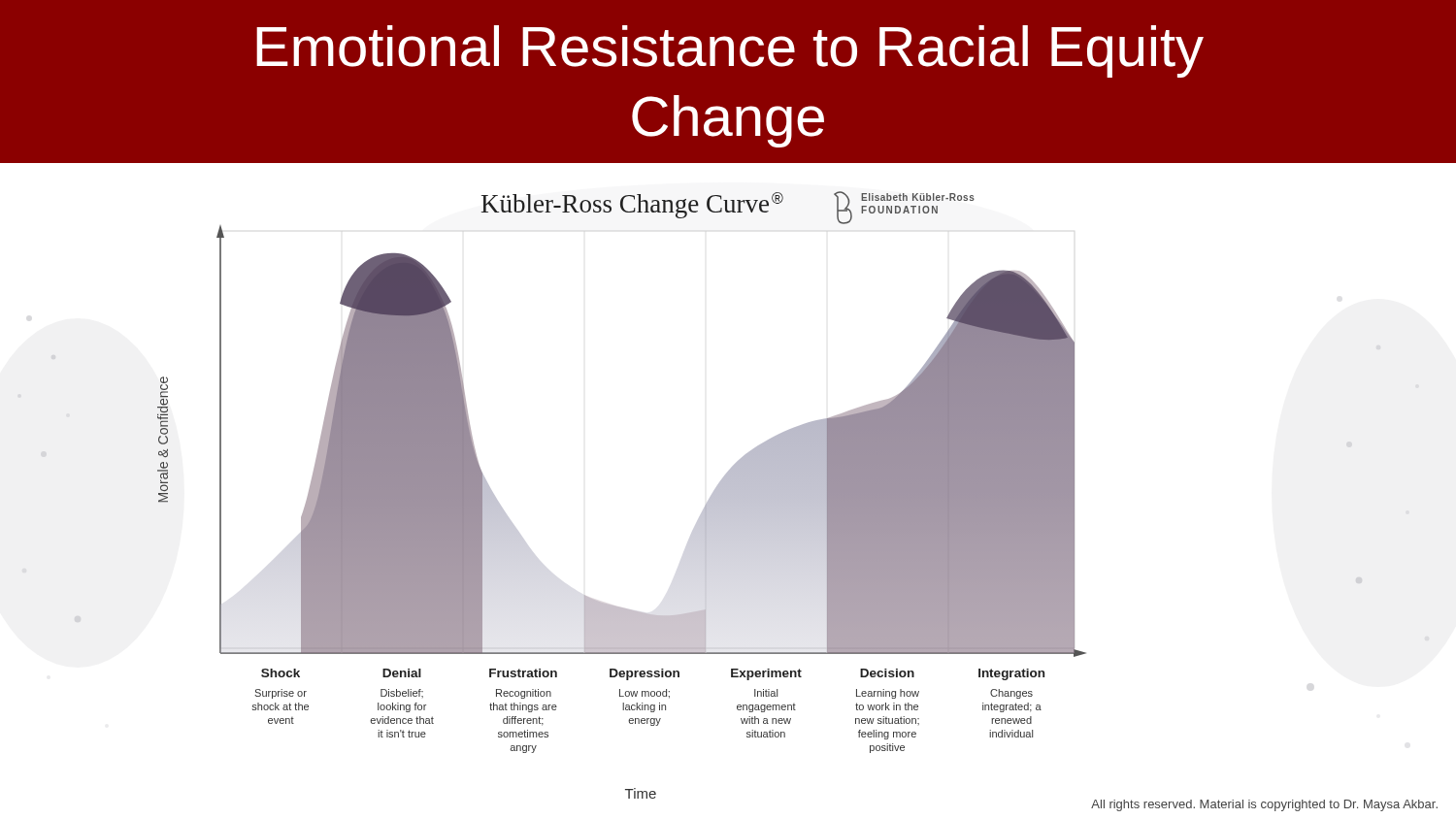
Task: Find the continuous plot
Action: point(624,490)
